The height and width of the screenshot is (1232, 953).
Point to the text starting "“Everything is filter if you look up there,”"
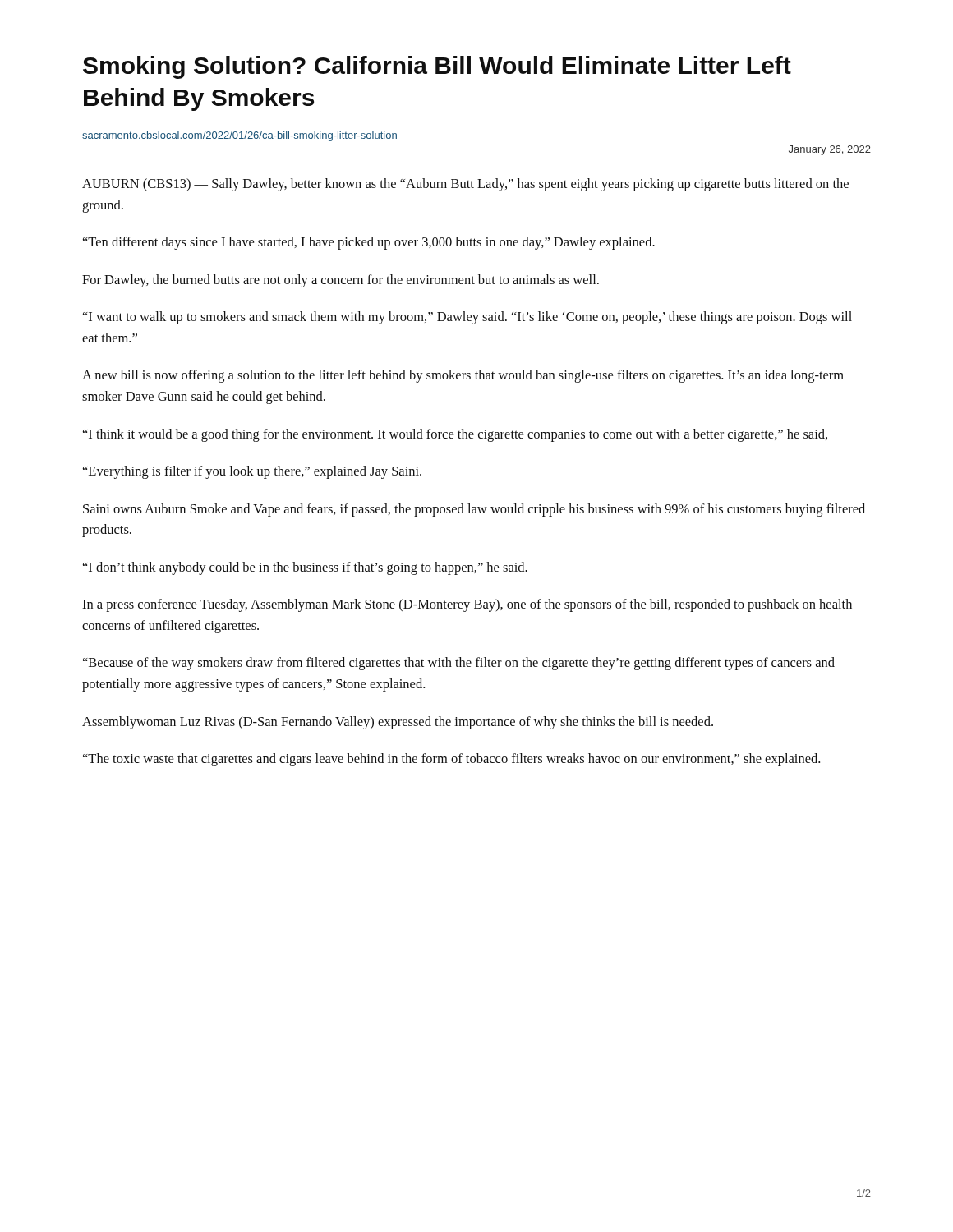click(x=252, y=471)
